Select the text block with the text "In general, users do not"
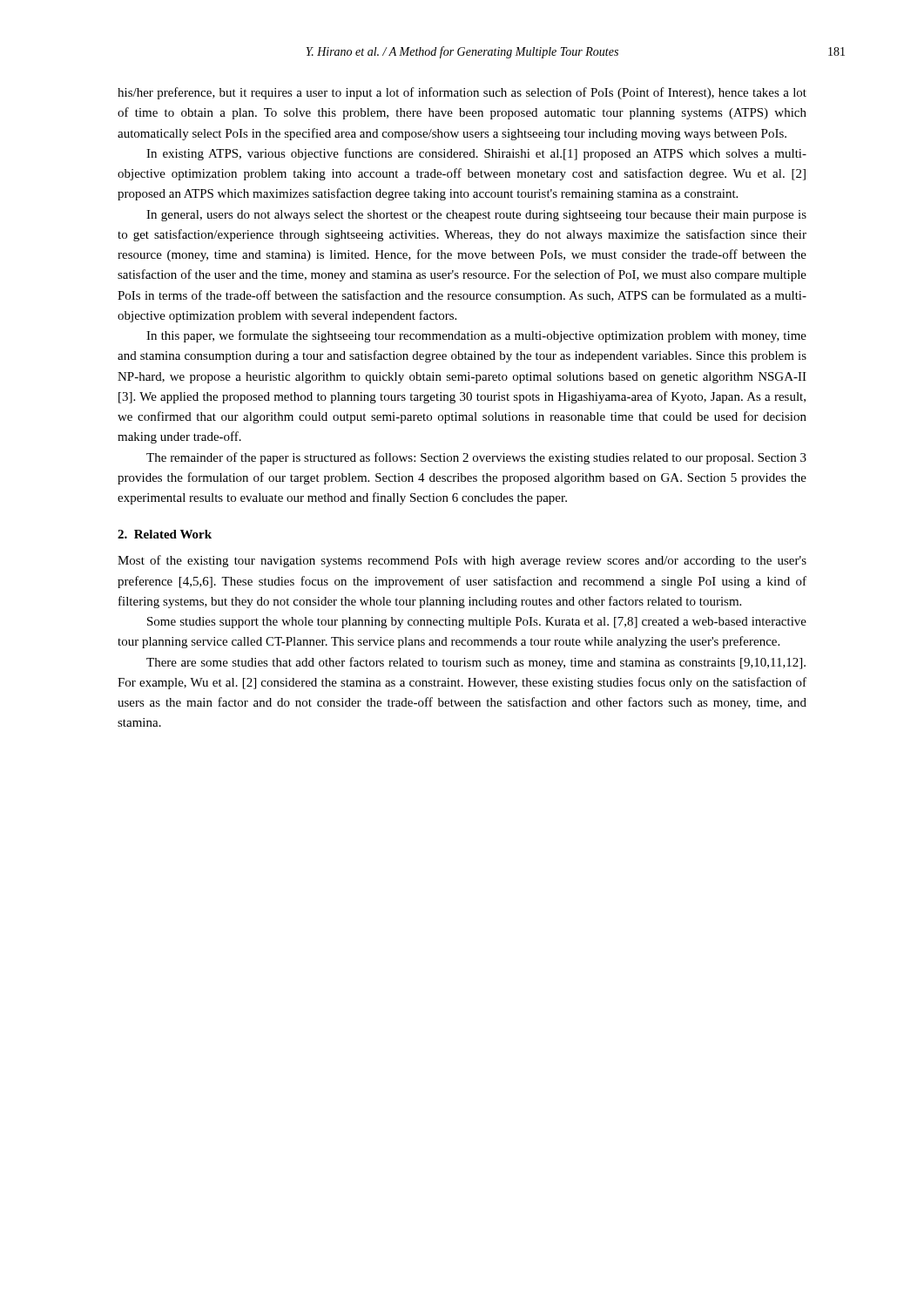Screen dimensions: 1307x924 [x=462, y=265]
